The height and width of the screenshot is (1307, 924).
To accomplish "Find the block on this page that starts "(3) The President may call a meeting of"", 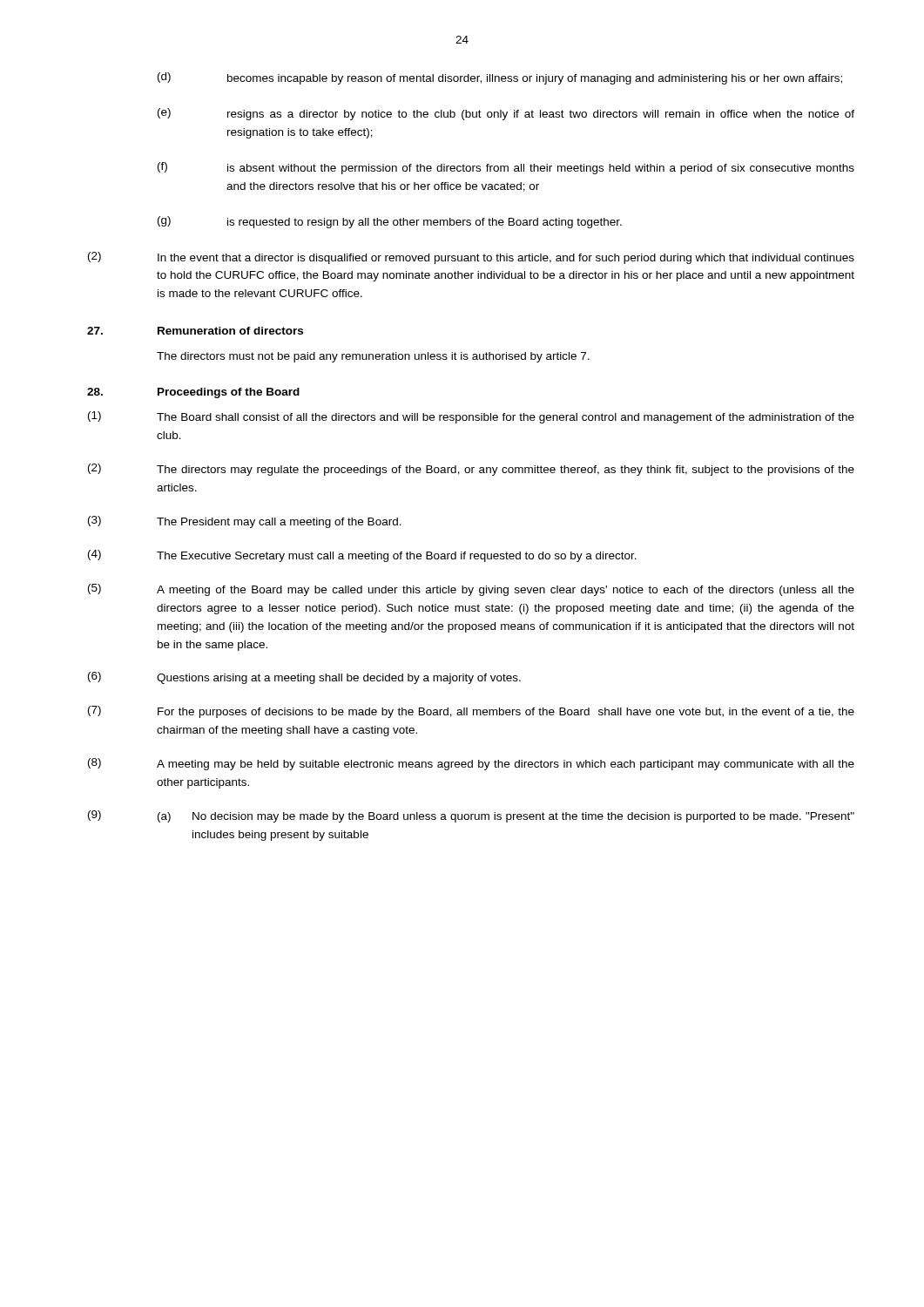I will tap(245, 522).
